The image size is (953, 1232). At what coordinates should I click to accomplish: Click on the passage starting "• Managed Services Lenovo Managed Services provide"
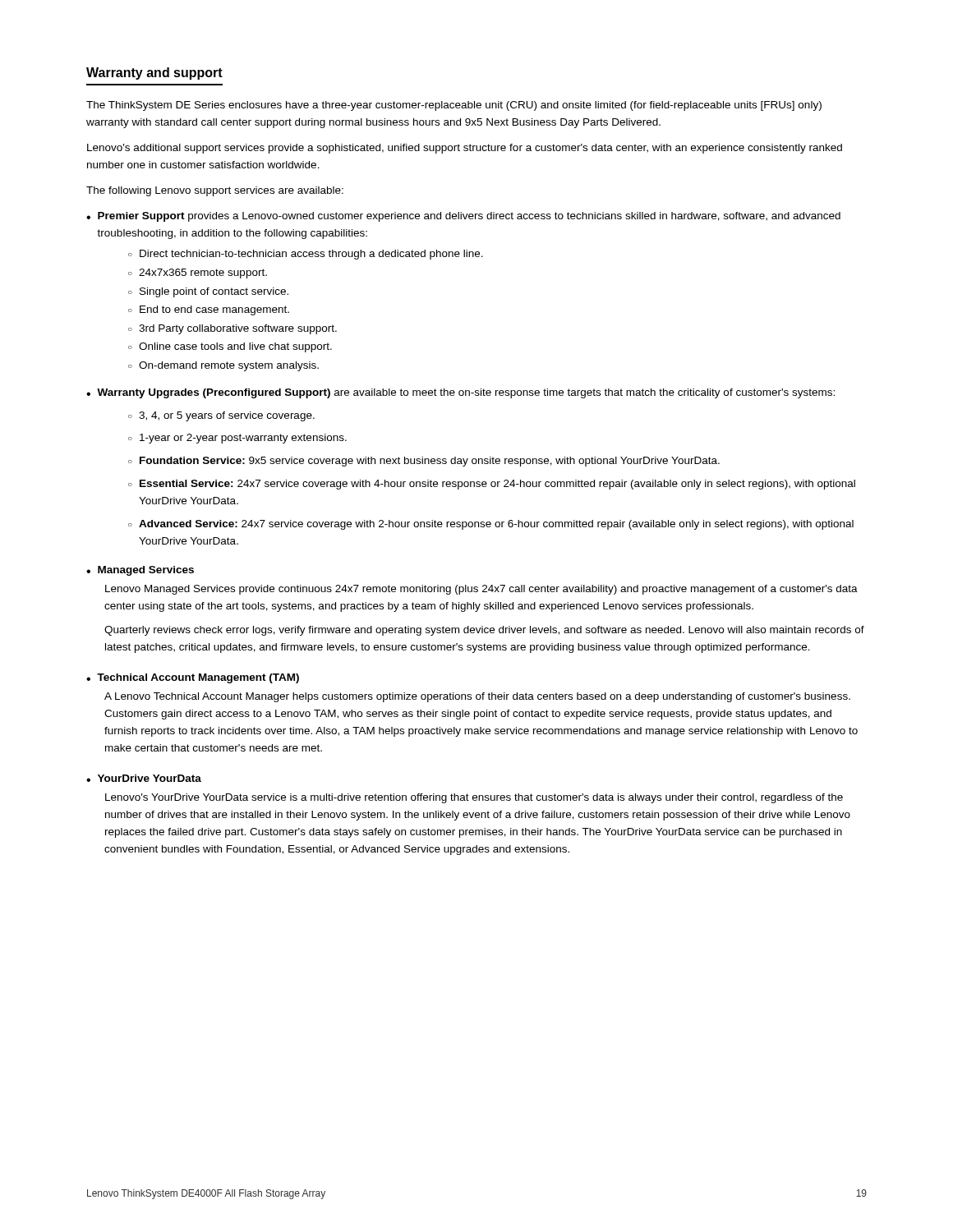(x=476, y=612)
